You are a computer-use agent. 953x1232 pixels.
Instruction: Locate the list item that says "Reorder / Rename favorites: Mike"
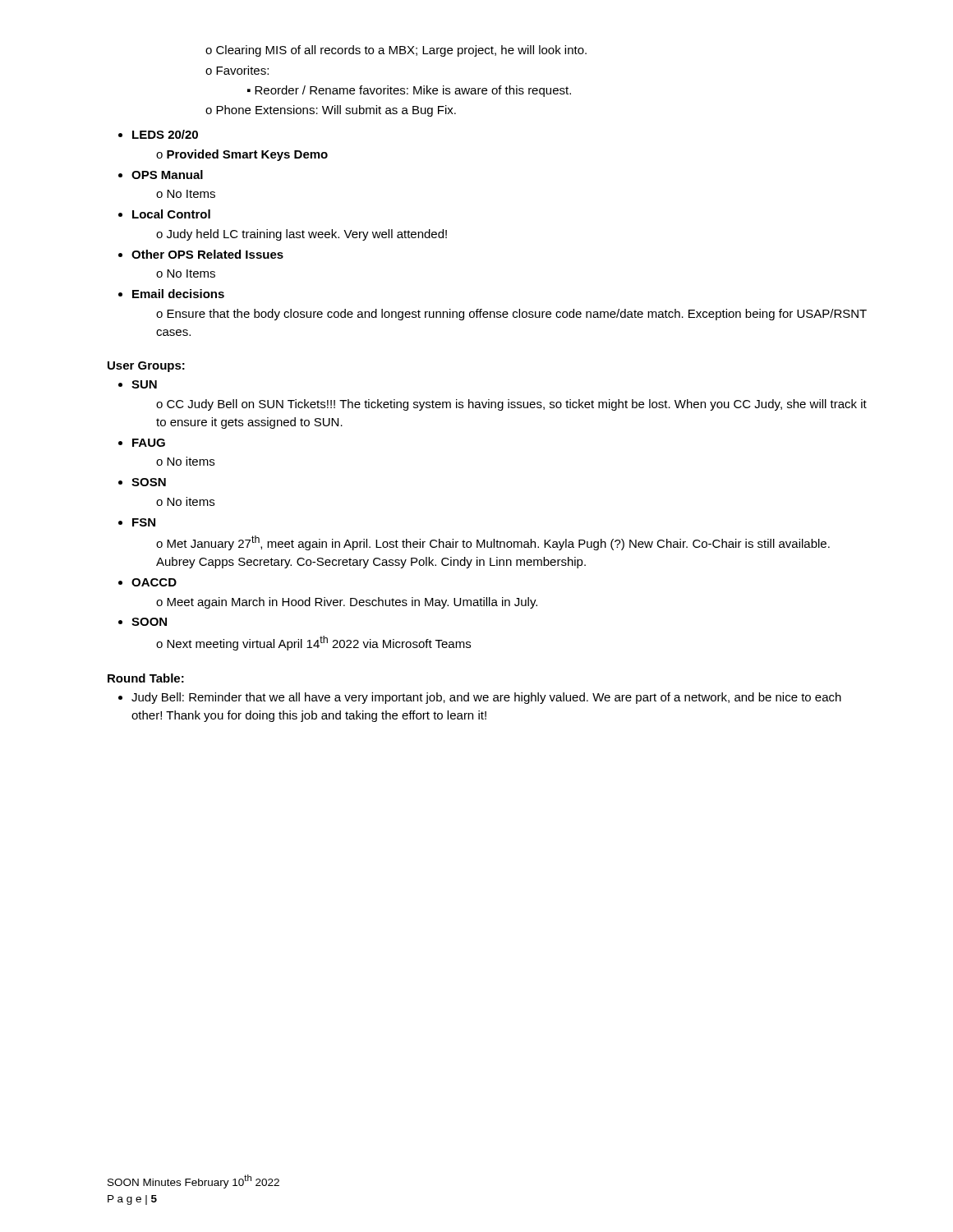(559, 90)
